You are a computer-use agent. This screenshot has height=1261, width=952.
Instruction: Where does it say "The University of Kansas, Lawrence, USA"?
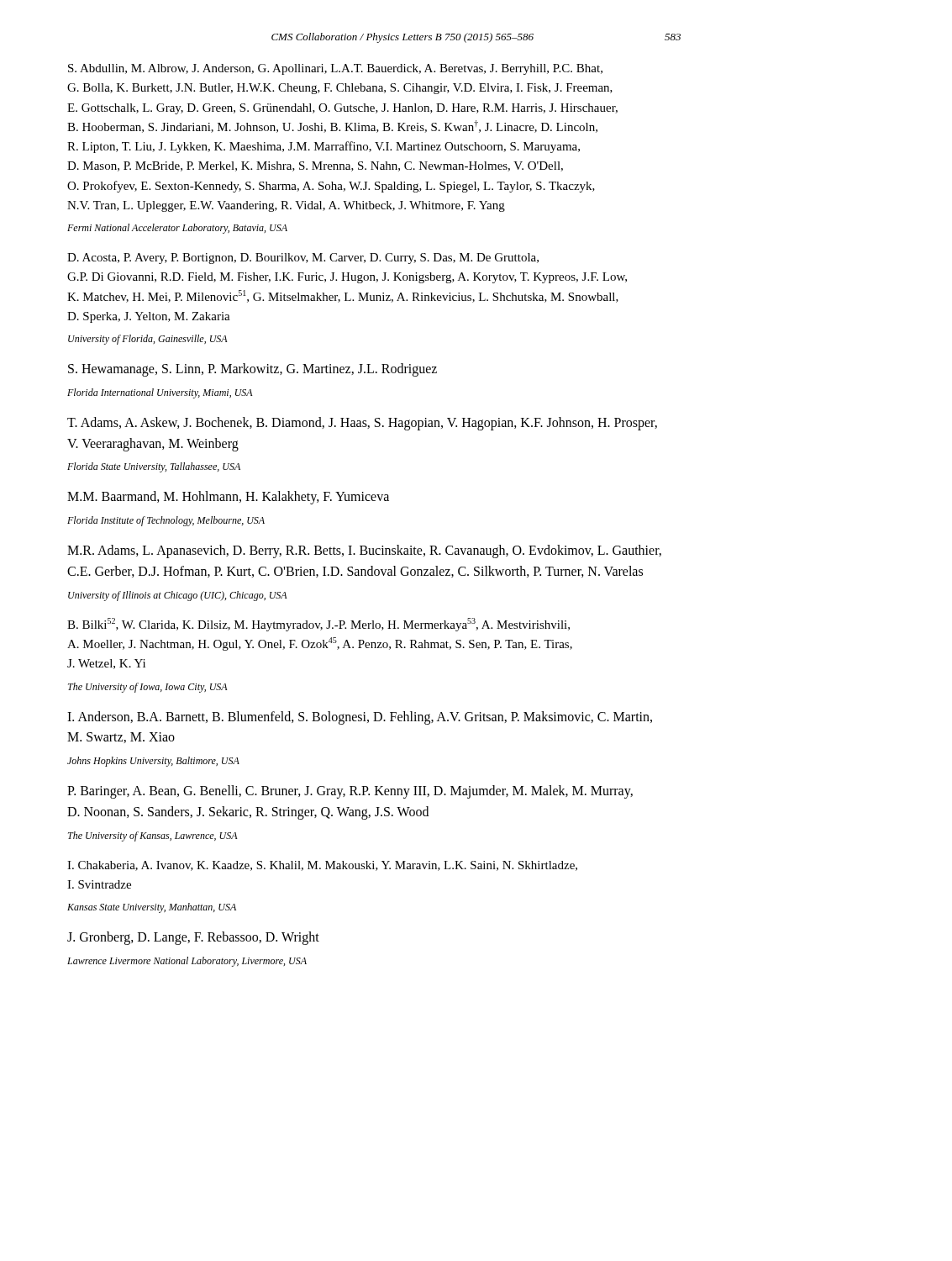point(152,835)
